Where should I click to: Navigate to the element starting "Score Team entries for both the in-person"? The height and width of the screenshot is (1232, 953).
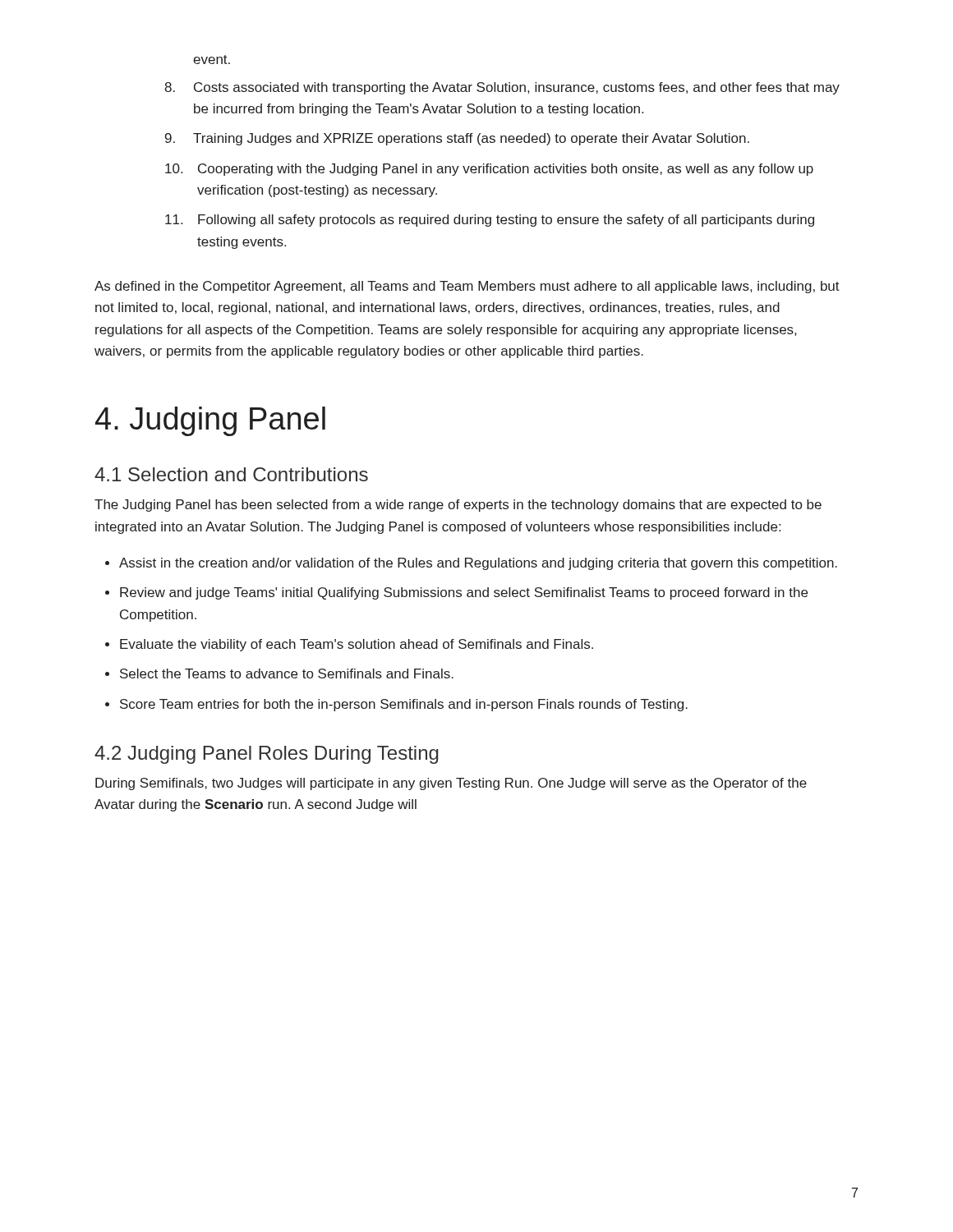pyautogui.click(x=404, y=704)
